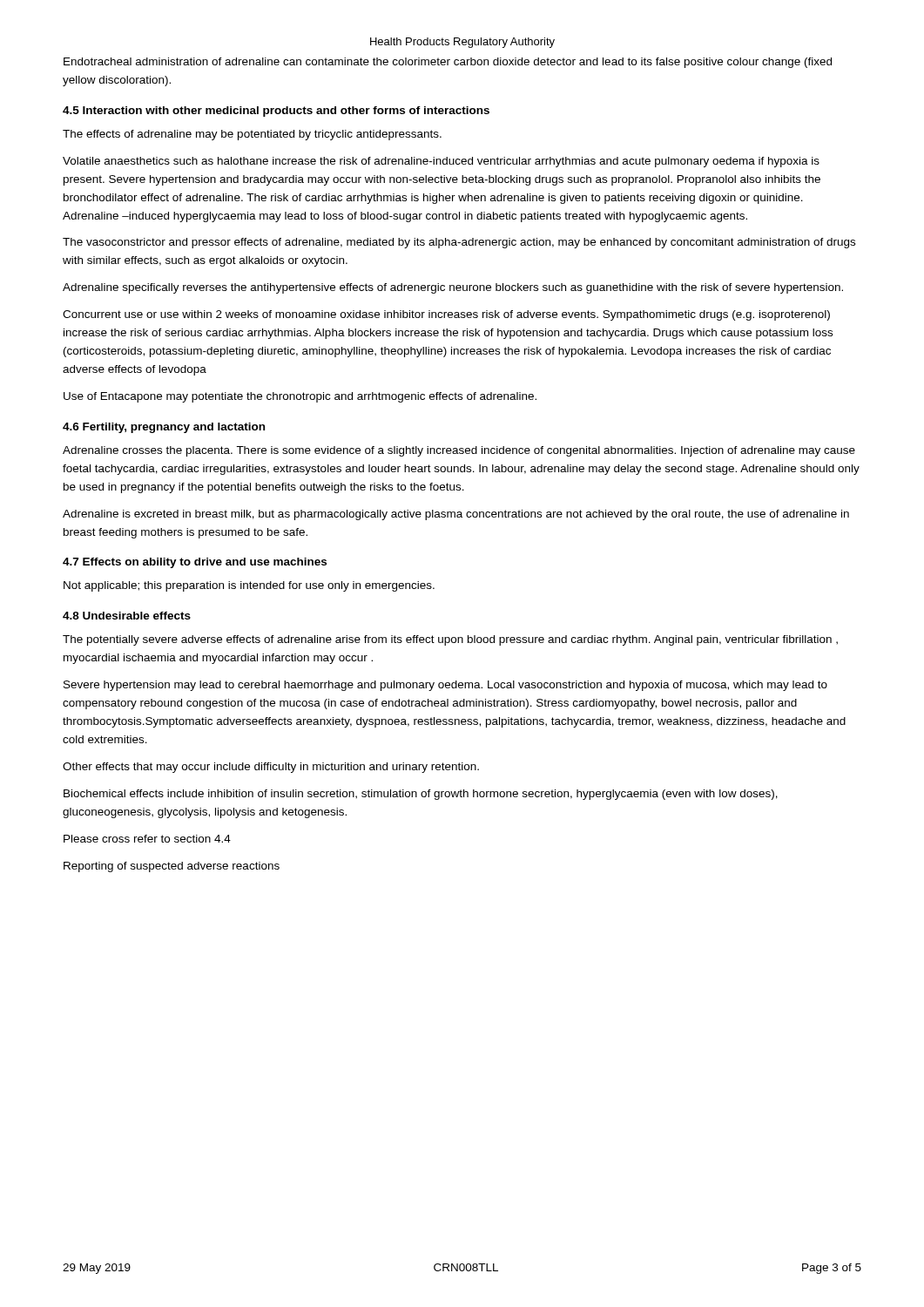
Task: Navigate to the block starting "Concurrent use or use within"
Action: 448,342
